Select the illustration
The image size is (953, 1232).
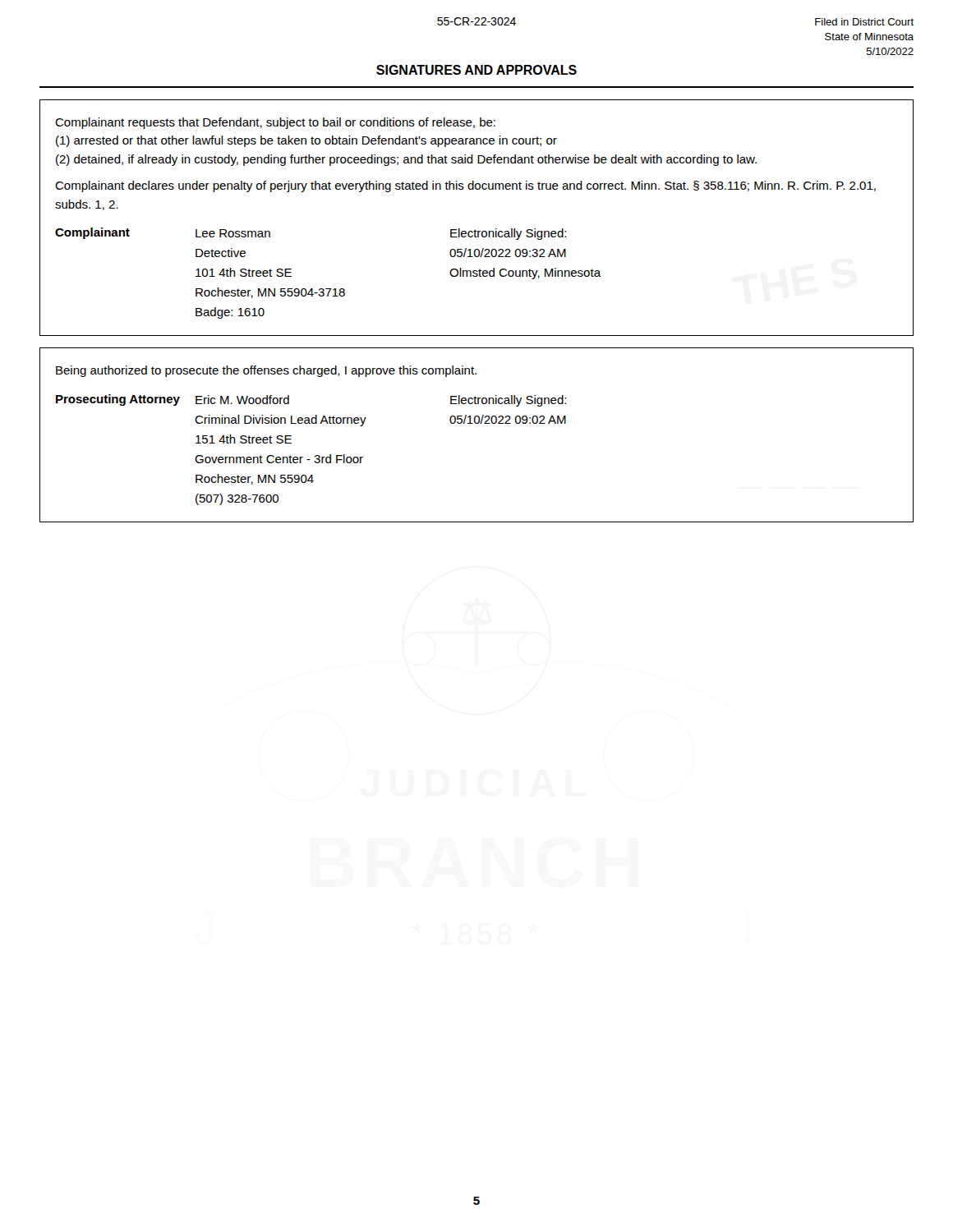[476, 772]
